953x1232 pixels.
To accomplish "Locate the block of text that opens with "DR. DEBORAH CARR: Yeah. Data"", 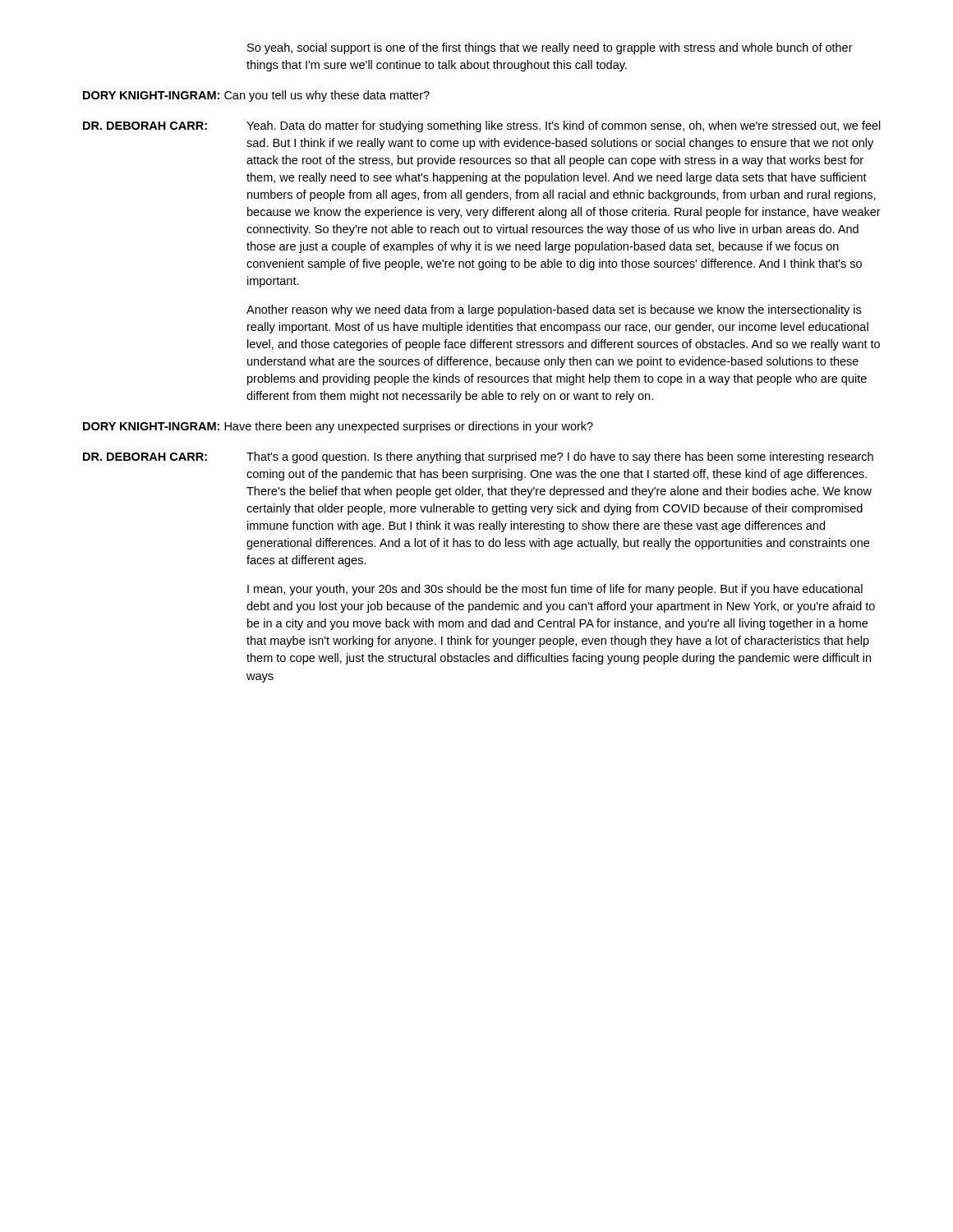I will pyautogui.click(x=485, y=204).
